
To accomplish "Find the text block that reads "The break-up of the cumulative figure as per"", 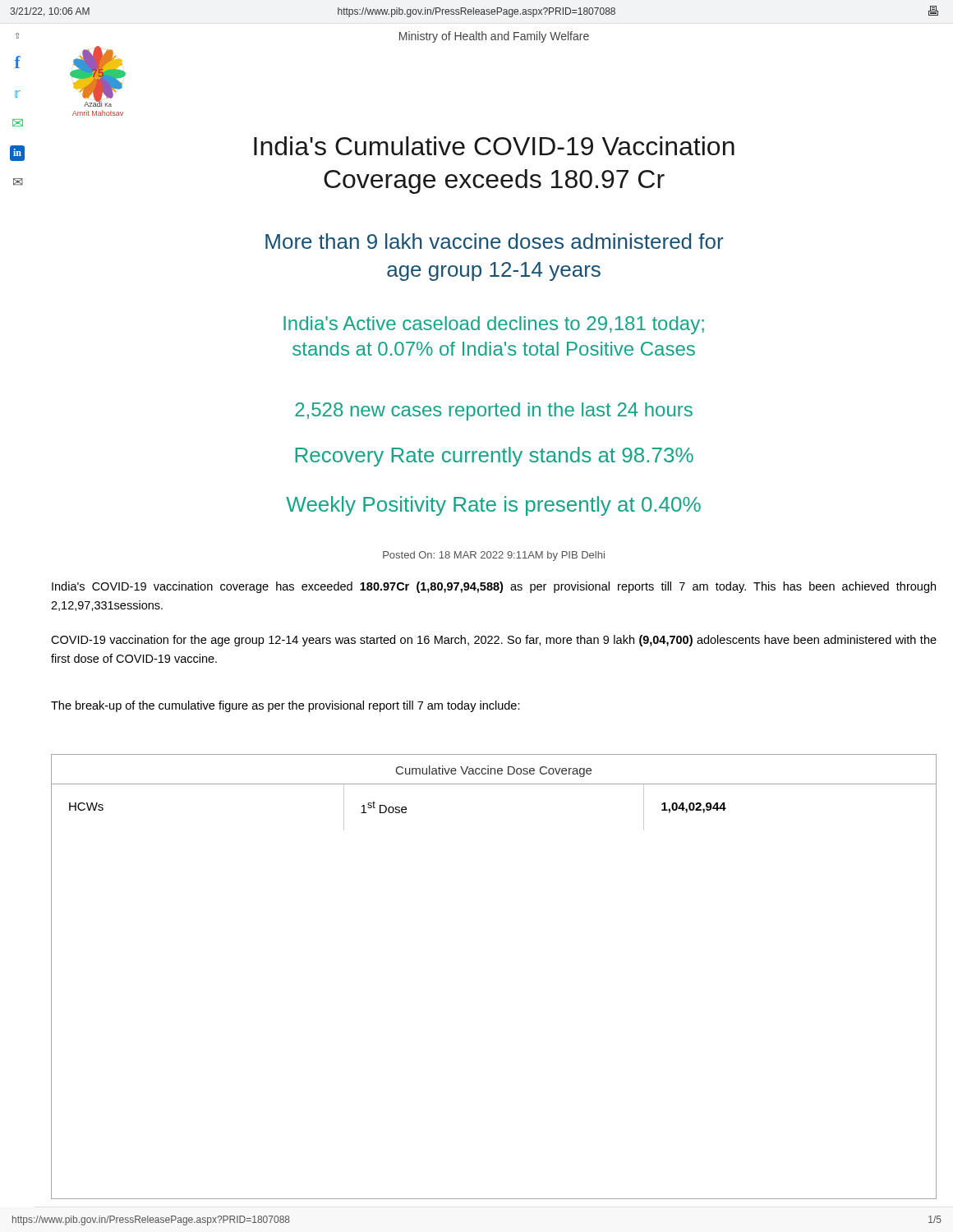I will click(x=286, y=706).
